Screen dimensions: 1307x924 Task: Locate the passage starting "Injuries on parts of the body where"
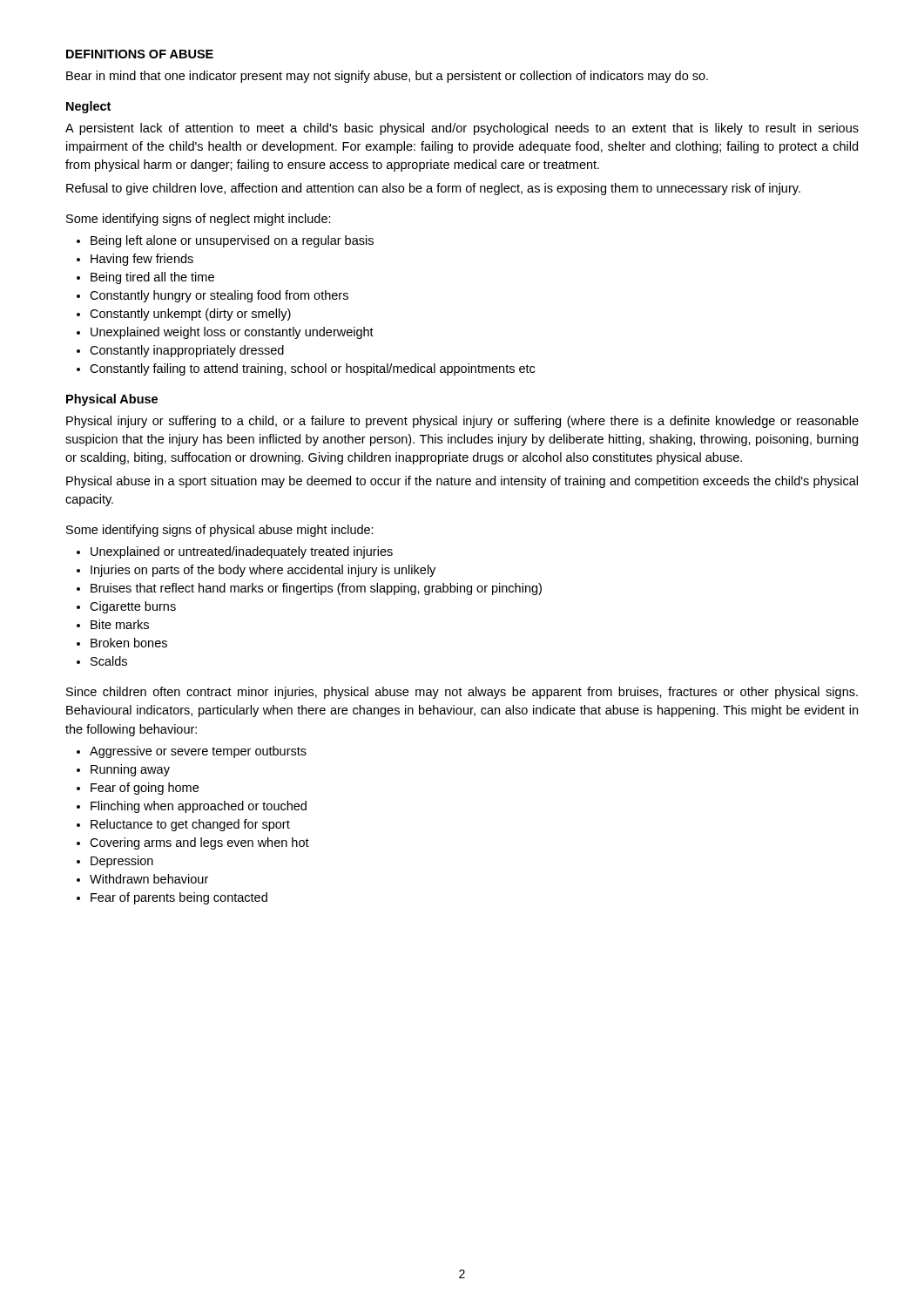coord(263,570)
